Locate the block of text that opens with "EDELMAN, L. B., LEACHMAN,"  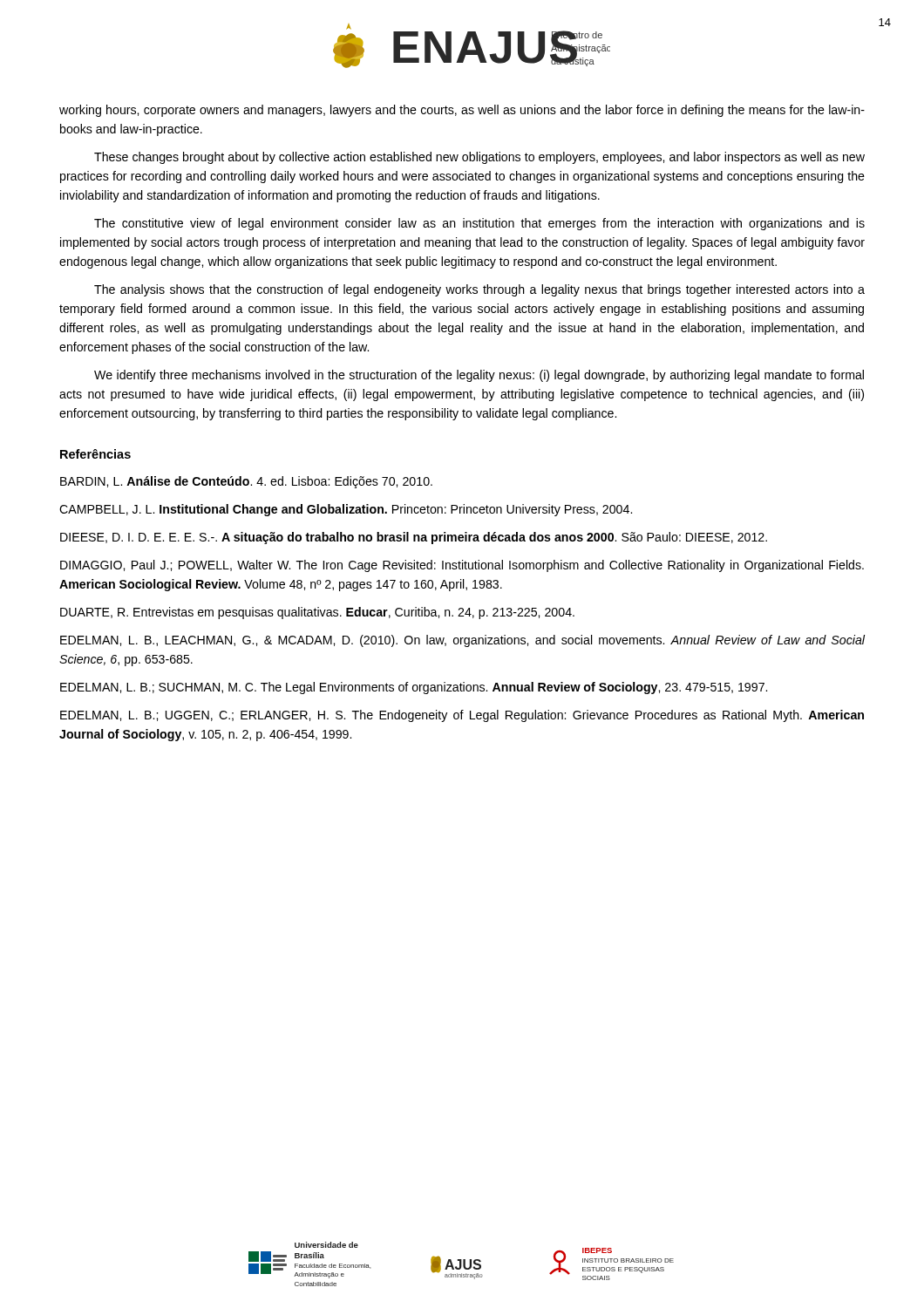[x=462, y=650]
